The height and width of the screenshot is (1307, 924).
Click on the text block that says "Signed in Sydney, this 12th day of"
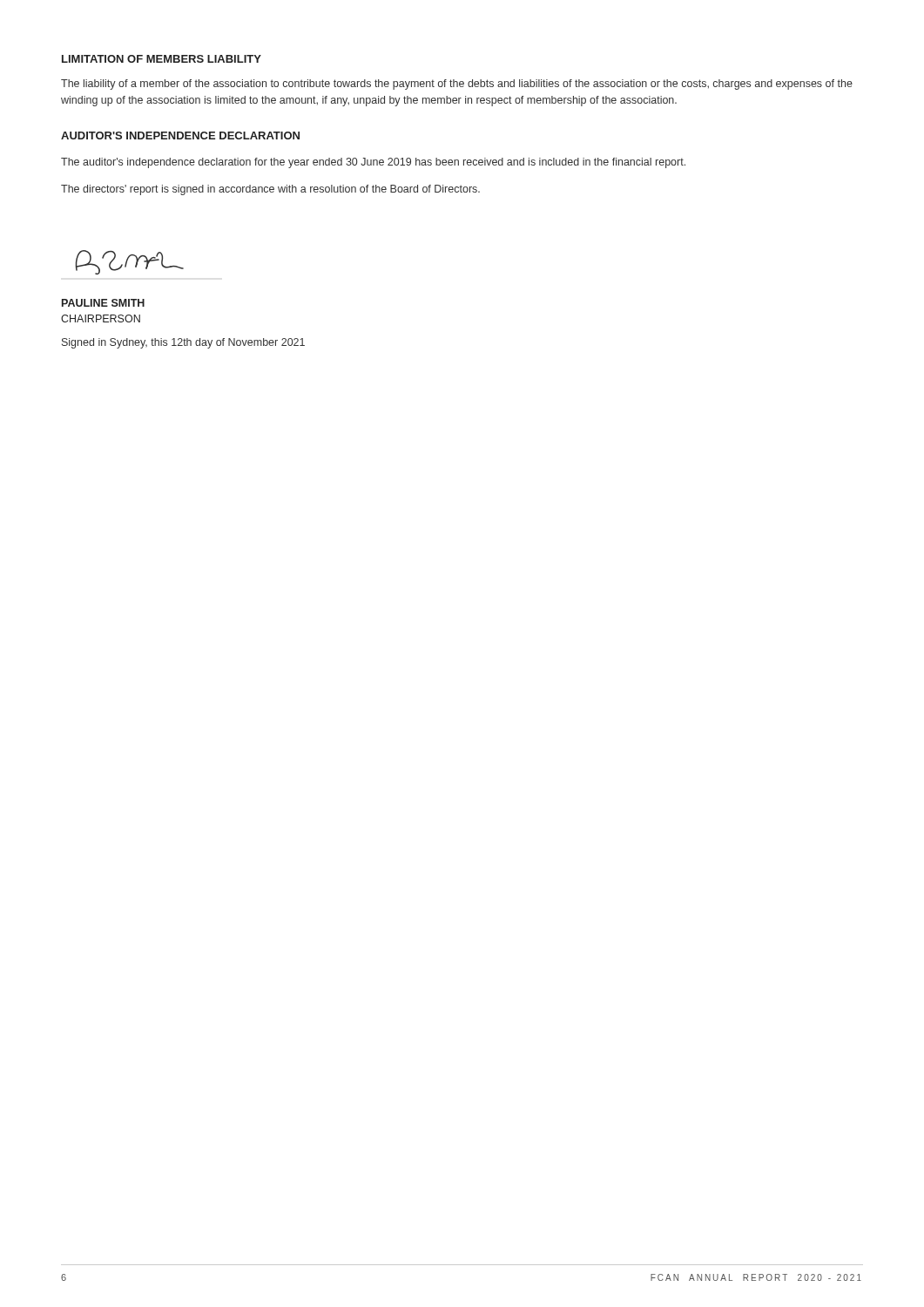(183, 342)
